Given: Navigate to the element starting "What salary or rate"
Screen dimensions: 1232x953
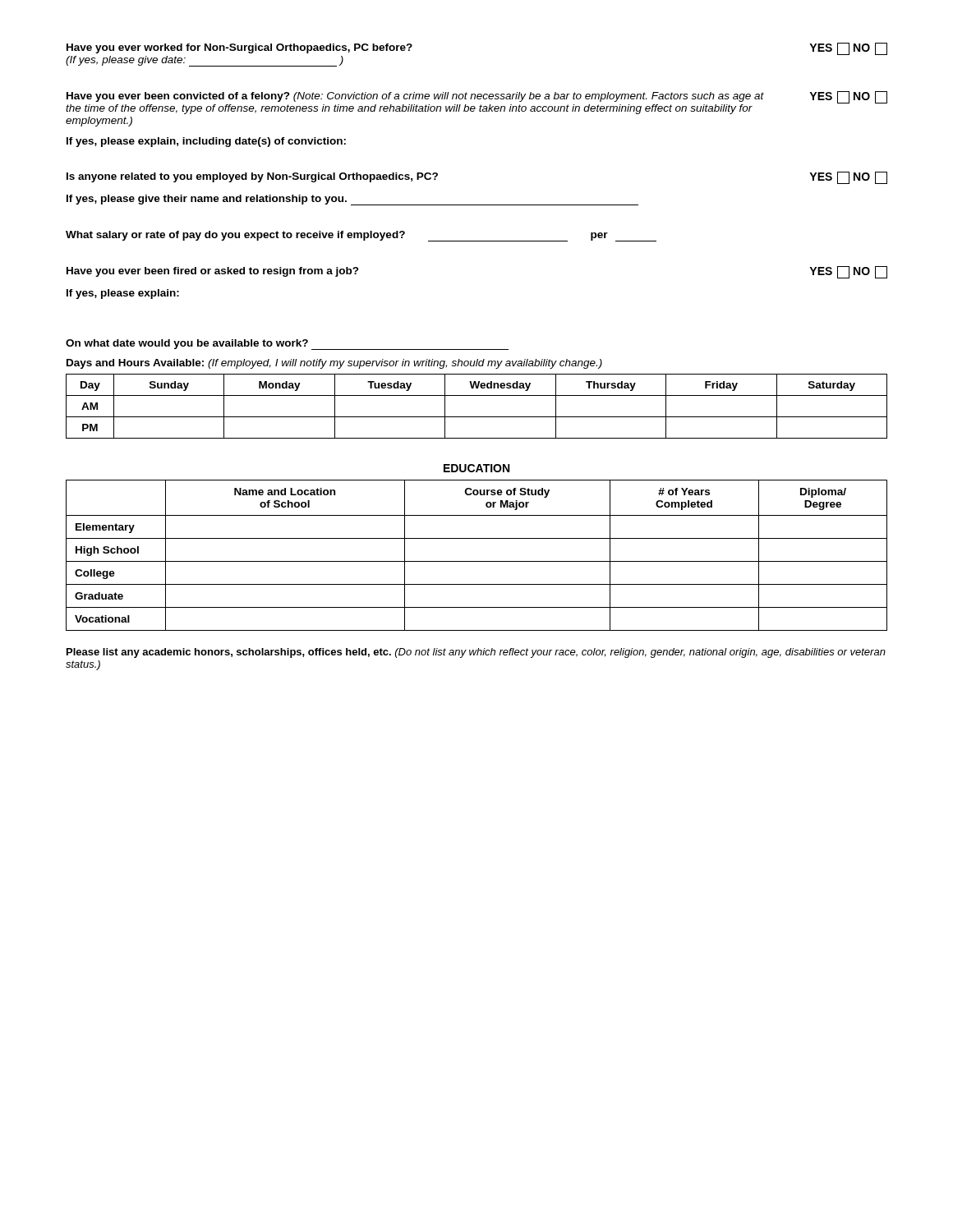Looking at the screenshot, I should pos(476,235).
